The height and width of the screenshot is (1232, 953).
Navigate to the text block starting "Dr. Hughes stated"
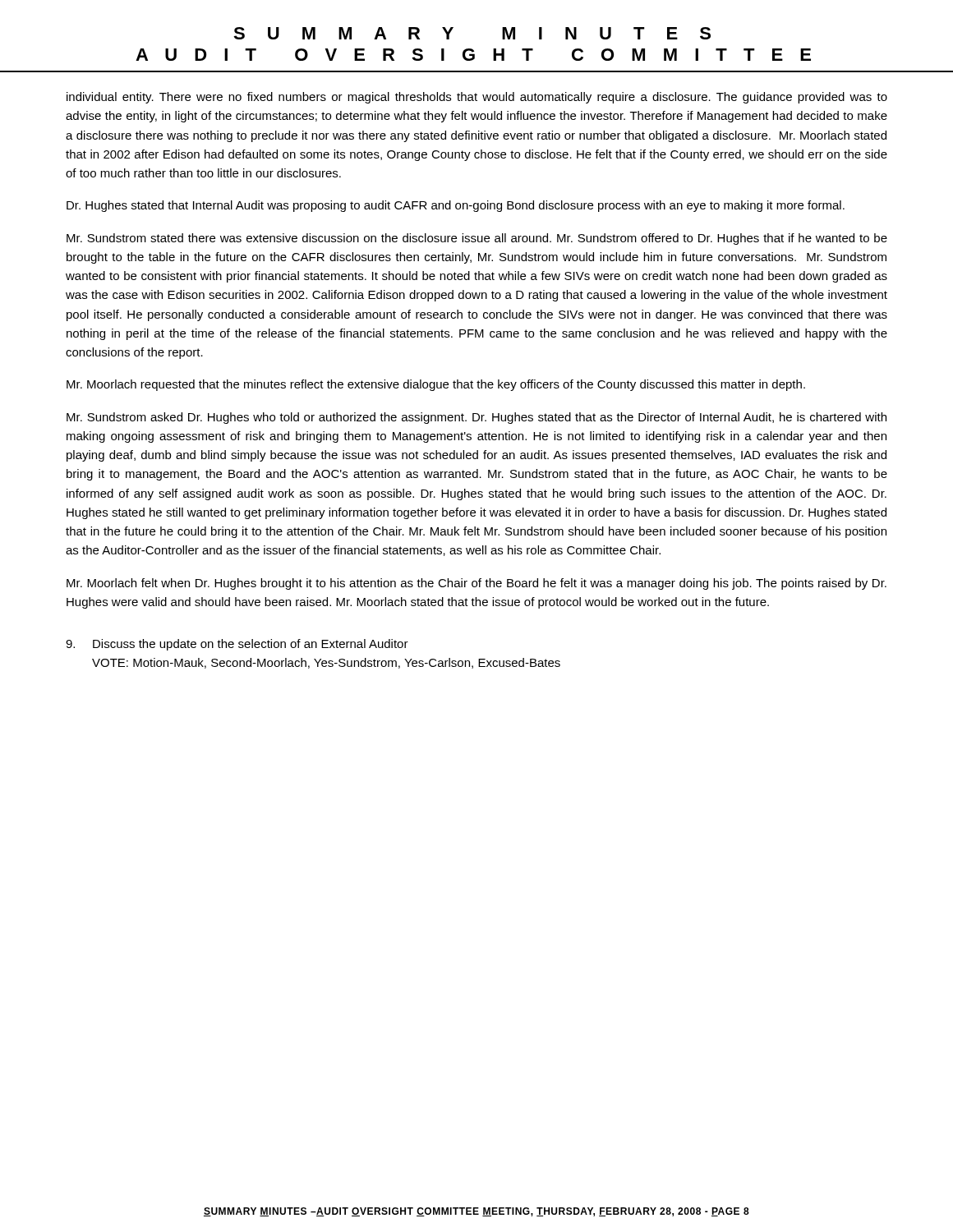click(455, 205)
